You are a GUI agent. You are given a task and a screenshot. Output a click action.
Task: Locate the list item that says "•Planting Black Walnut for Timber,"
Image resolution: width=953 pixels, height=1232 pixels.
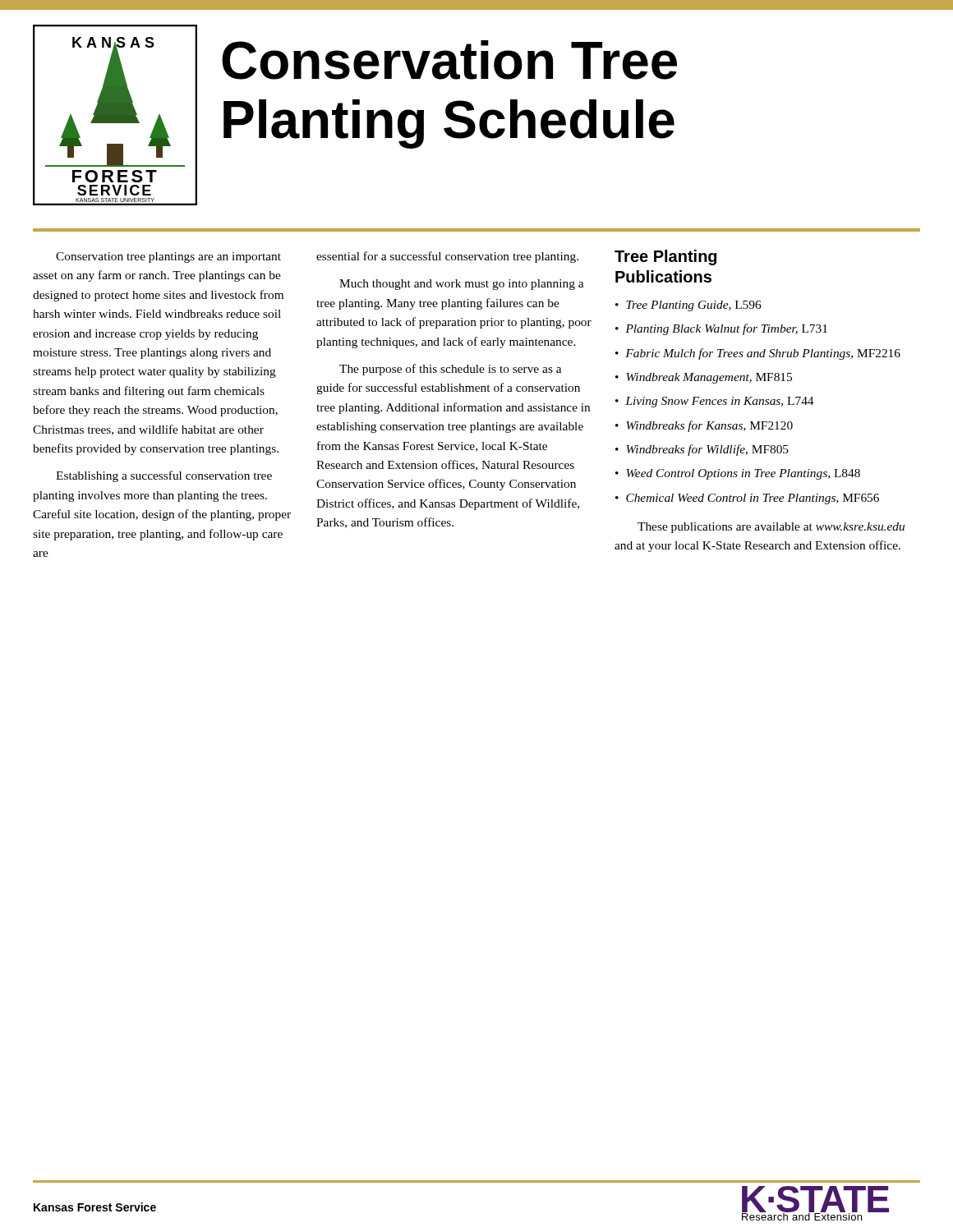click(x=721, y=329)
